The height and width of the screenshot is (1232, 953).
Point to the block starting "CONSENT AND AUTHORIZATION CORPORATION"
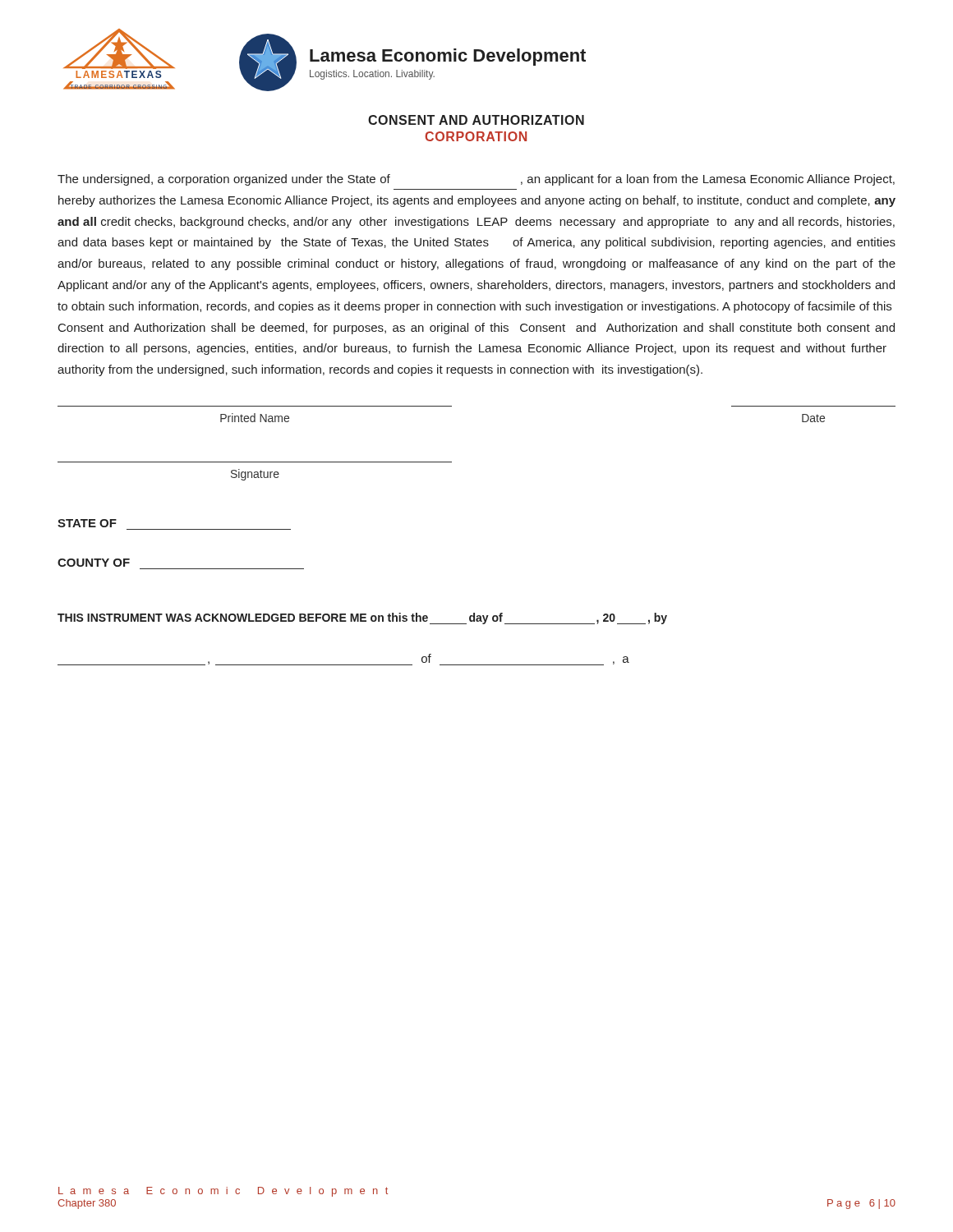[476, 129]
